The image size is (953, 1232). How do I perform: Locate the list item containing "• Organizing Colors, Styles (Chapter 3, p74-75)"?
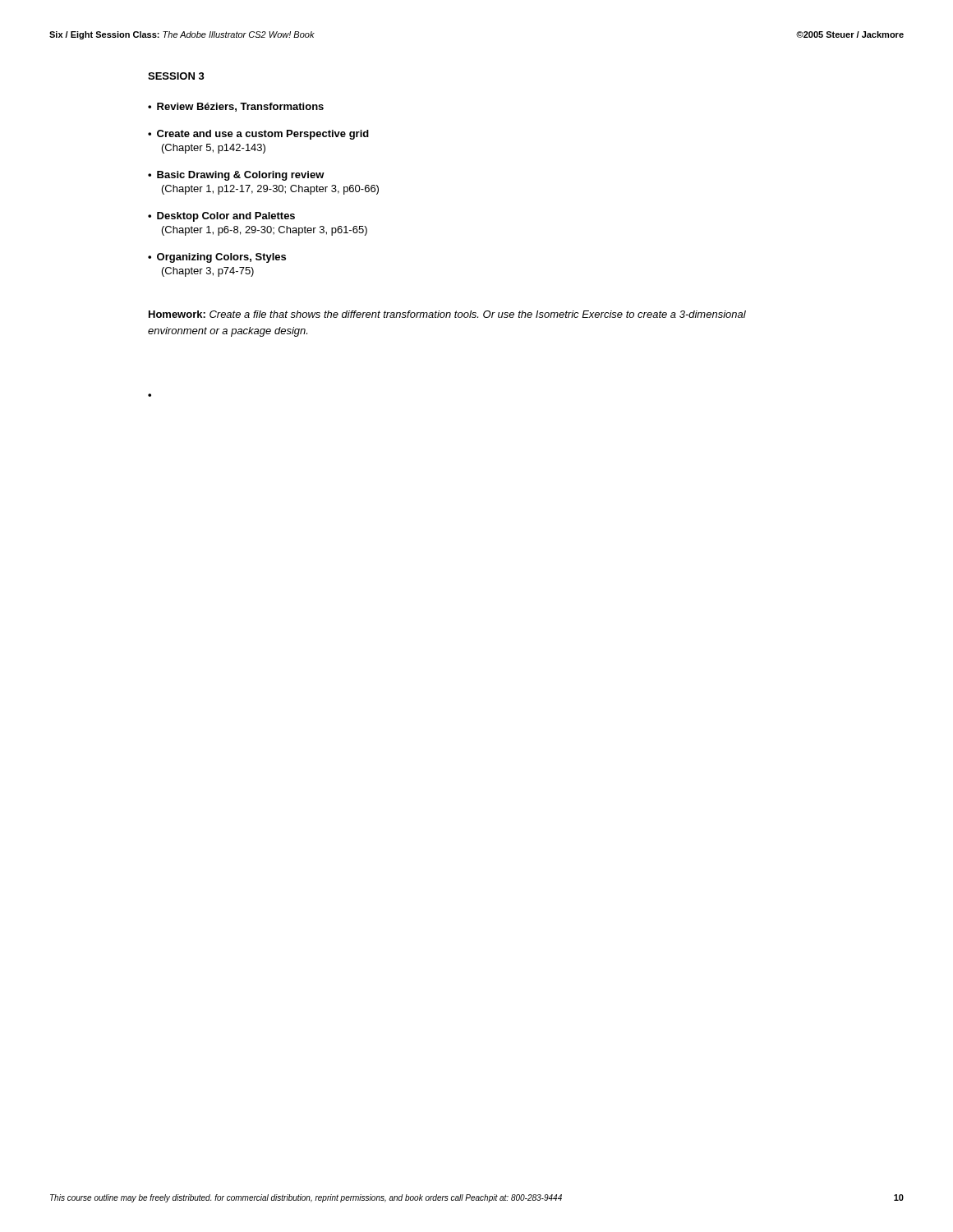click(217, 258)
